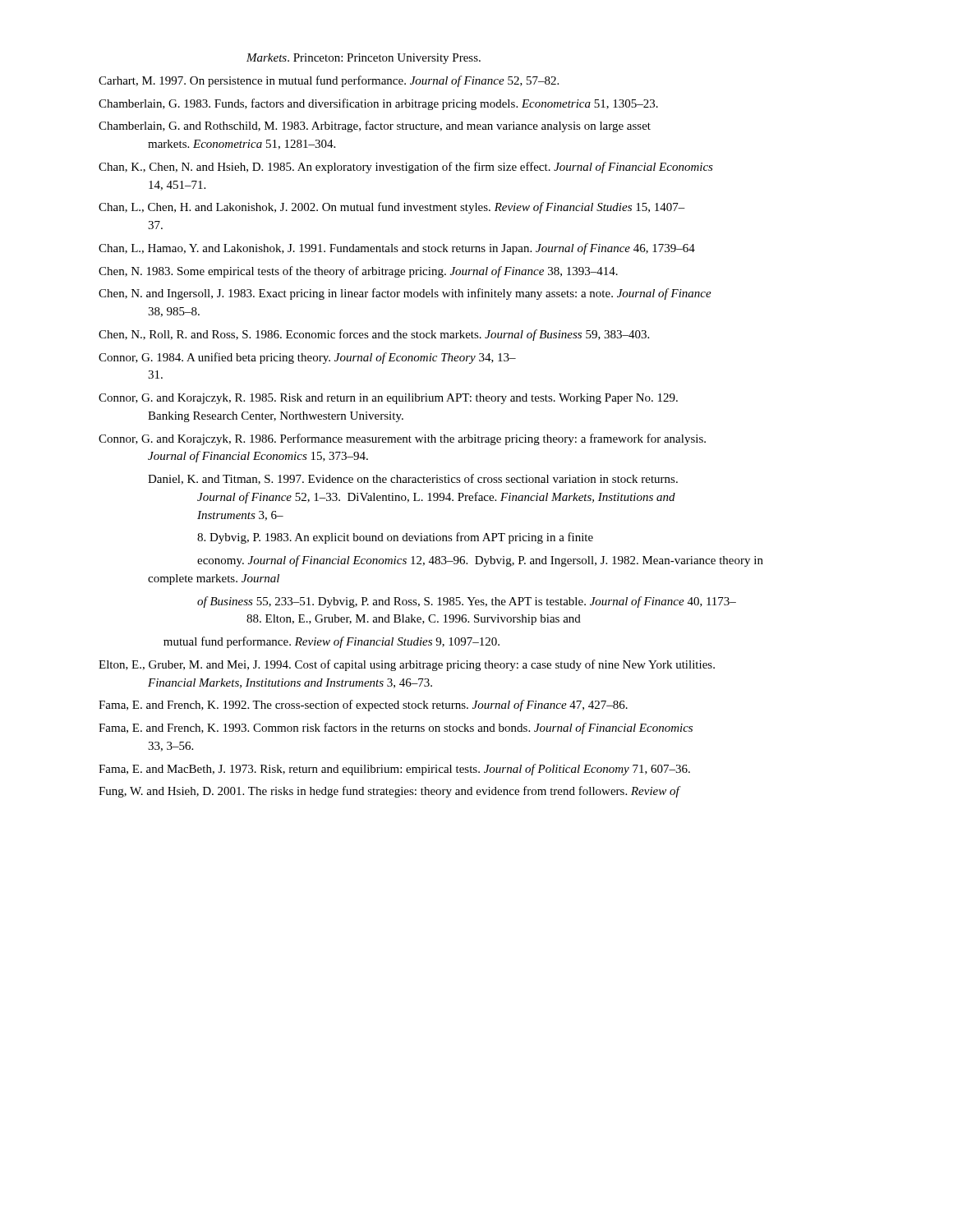Point to the text starting "Chamberlain, G. 1983. Funds, factors and diversification in"
The width and height of the screenshot is (953, 1232).
[379, 103]
